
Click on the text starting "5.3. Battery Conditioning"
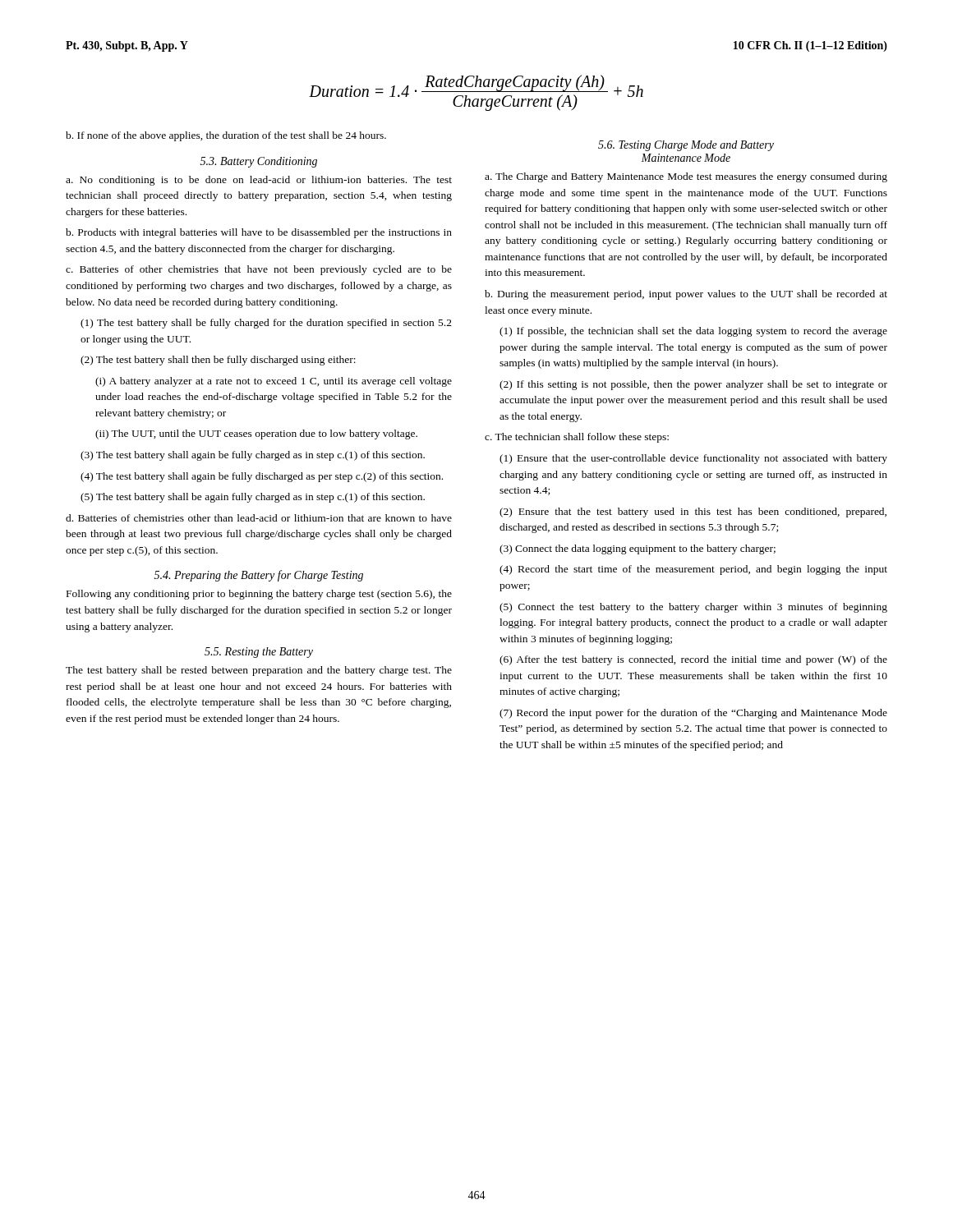259,161
